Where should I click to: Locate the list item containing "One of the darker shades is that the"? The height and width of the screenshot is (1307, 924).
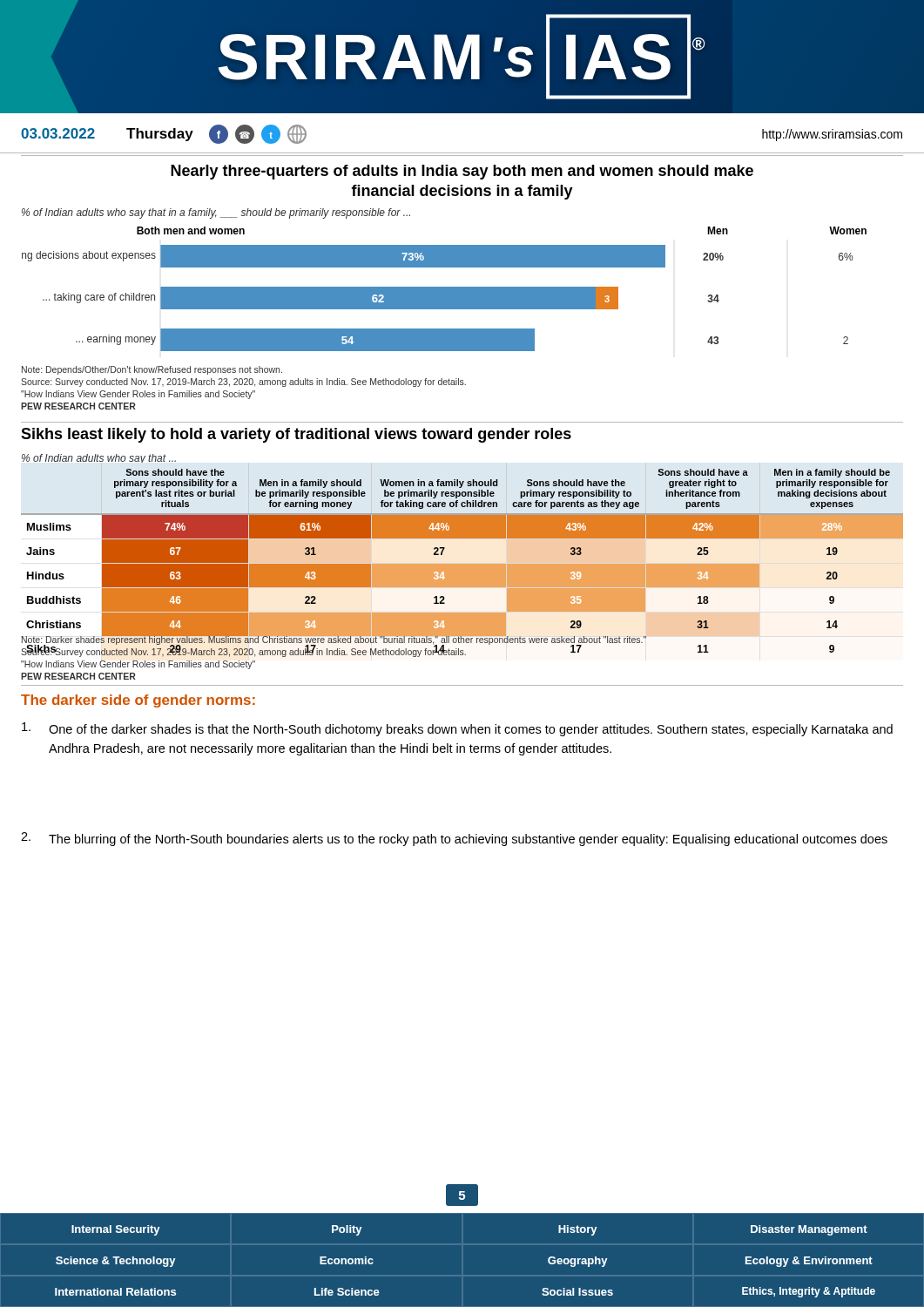point(462,739)
